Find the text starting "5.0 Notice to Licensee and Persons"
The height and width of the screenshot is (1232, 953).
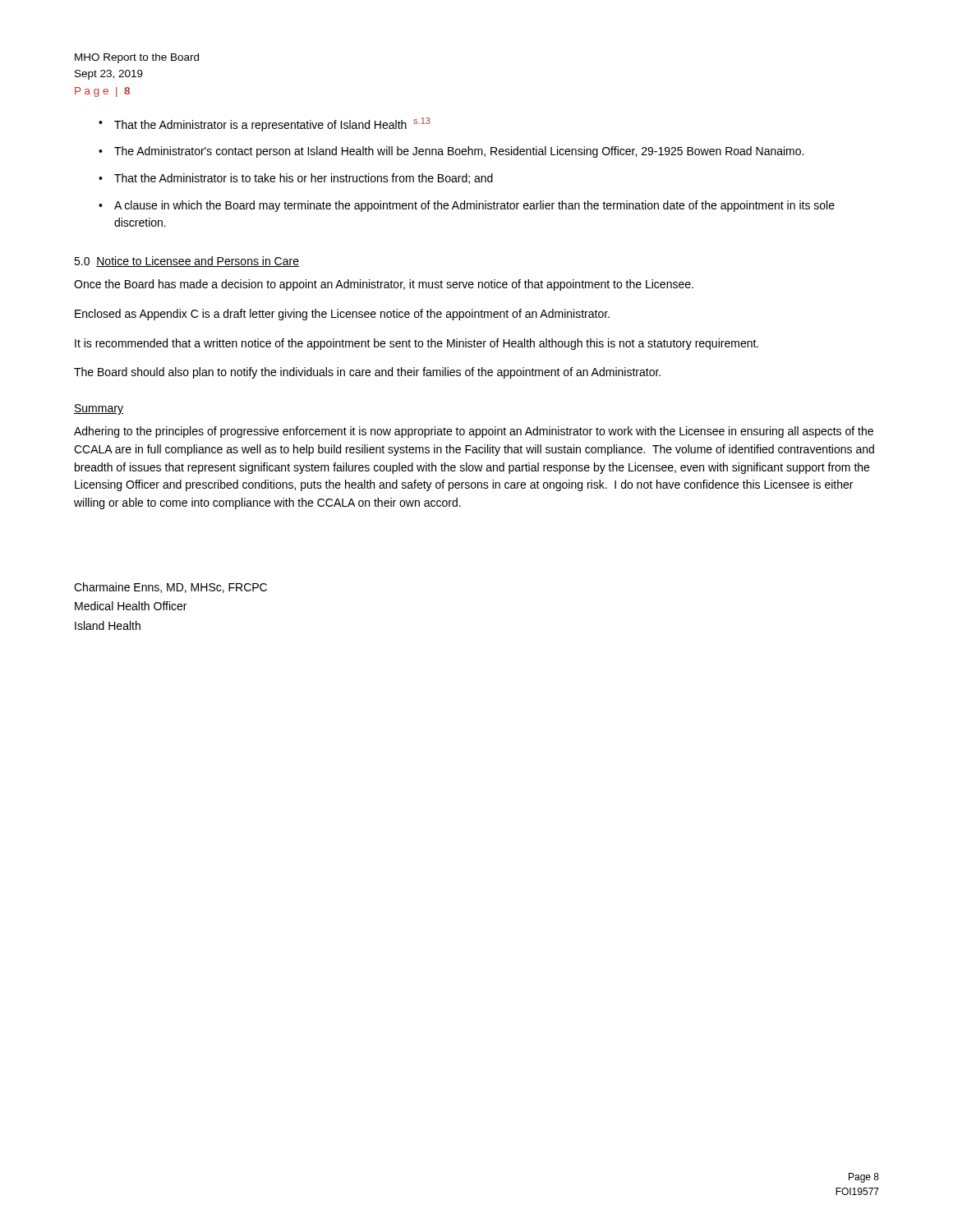point(187,261)
